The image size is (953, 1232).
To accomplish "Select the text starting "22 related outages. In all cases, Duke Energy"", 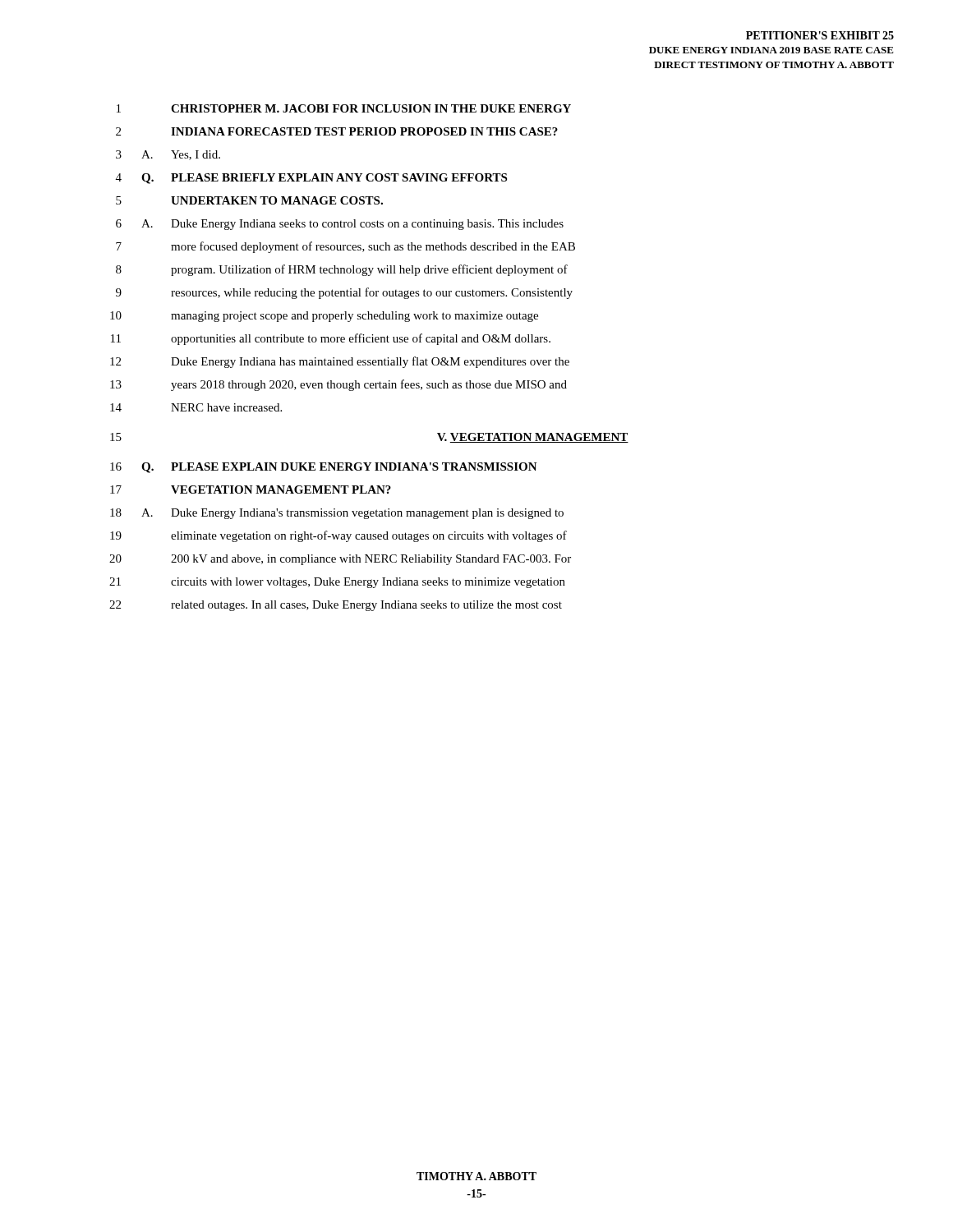I will [488, 605].
